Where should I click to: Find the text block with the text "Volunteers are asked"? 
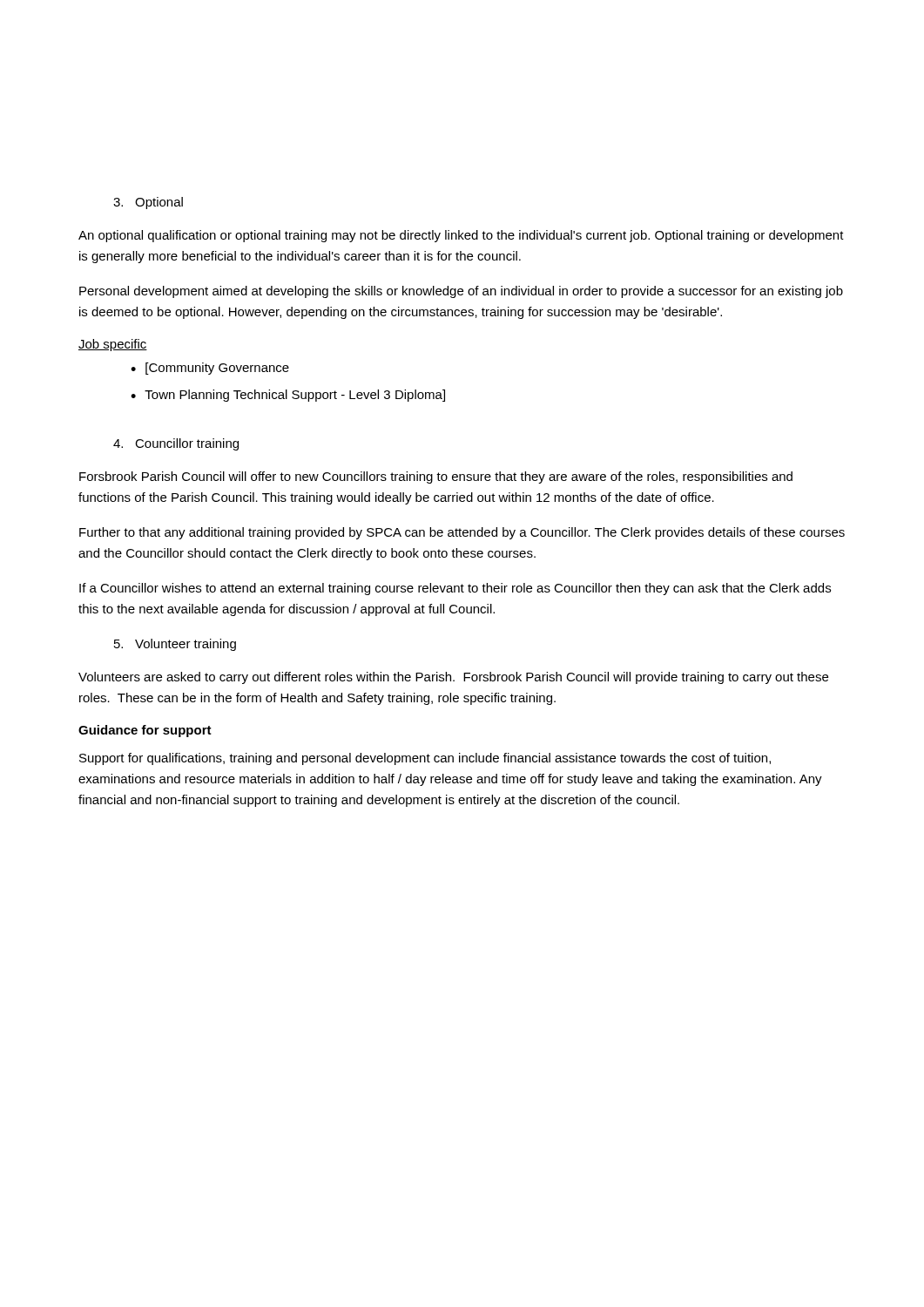[462, 687]
